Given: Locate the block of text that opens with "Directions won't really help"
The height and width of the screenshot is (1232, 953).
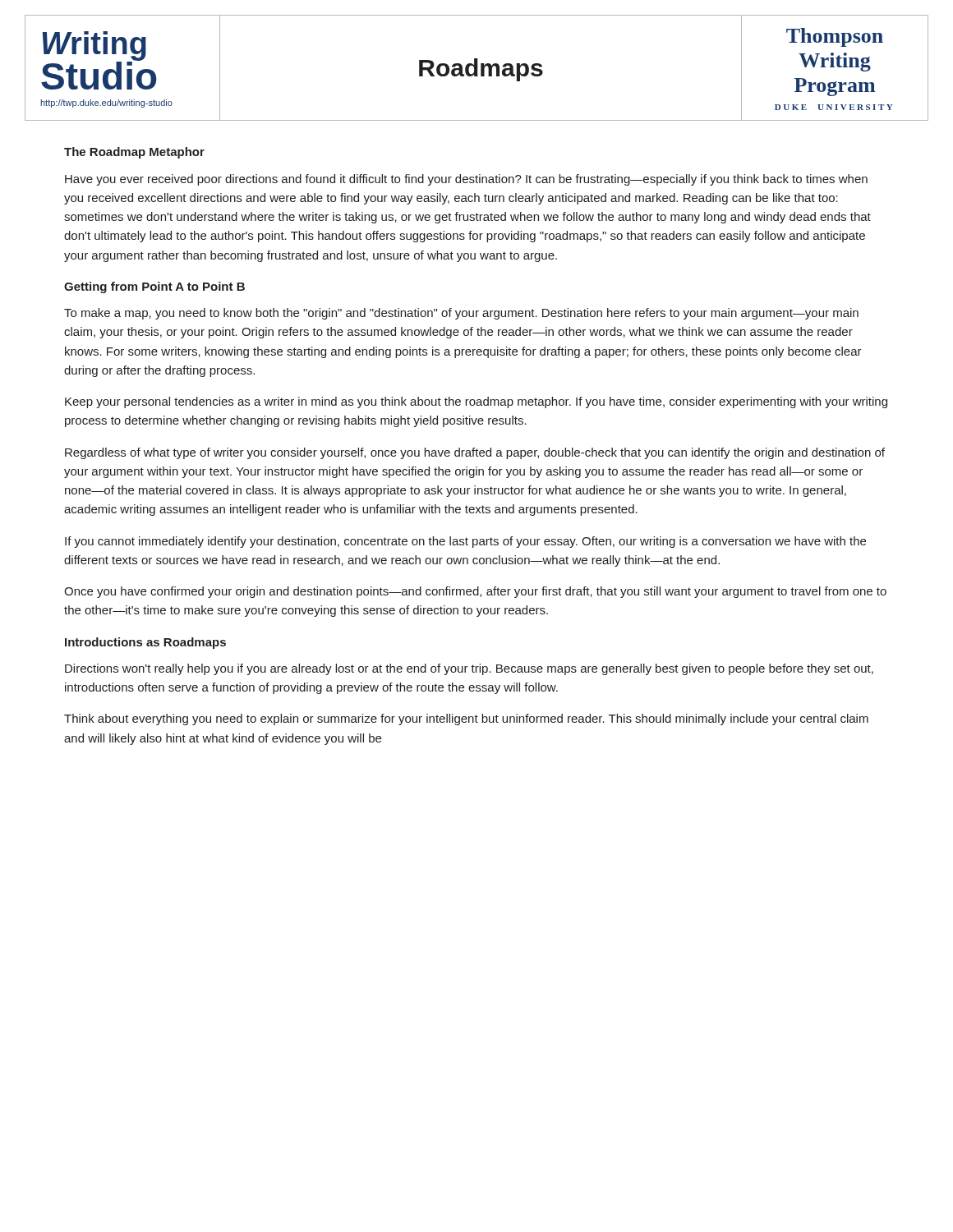Looking at the screenshot, I should 469,678.
